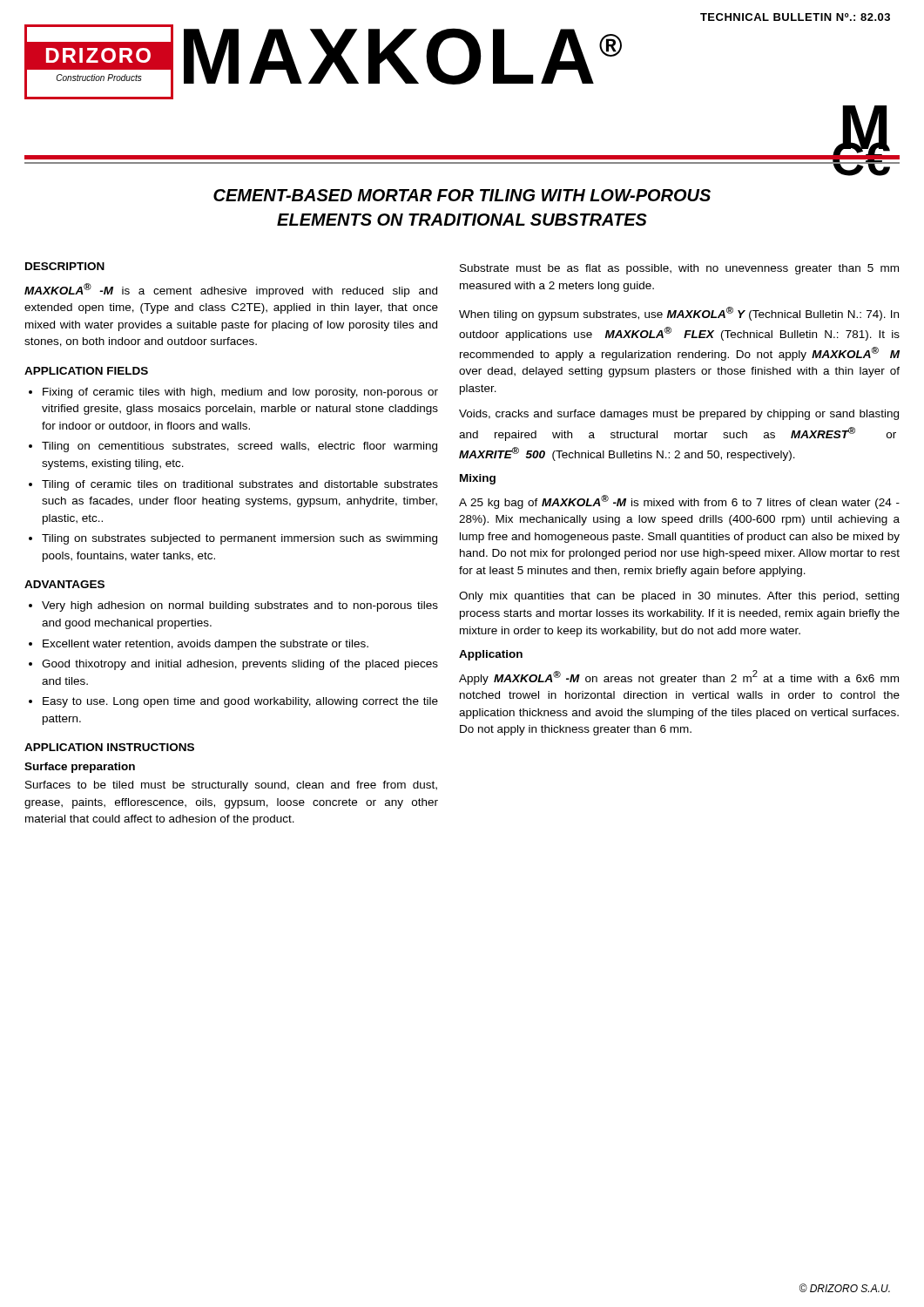Where is the passage that starts "Substrate must be as flat as"?
The height and width of the screenshot is (1307, 924).
click(x=679, y=277)
